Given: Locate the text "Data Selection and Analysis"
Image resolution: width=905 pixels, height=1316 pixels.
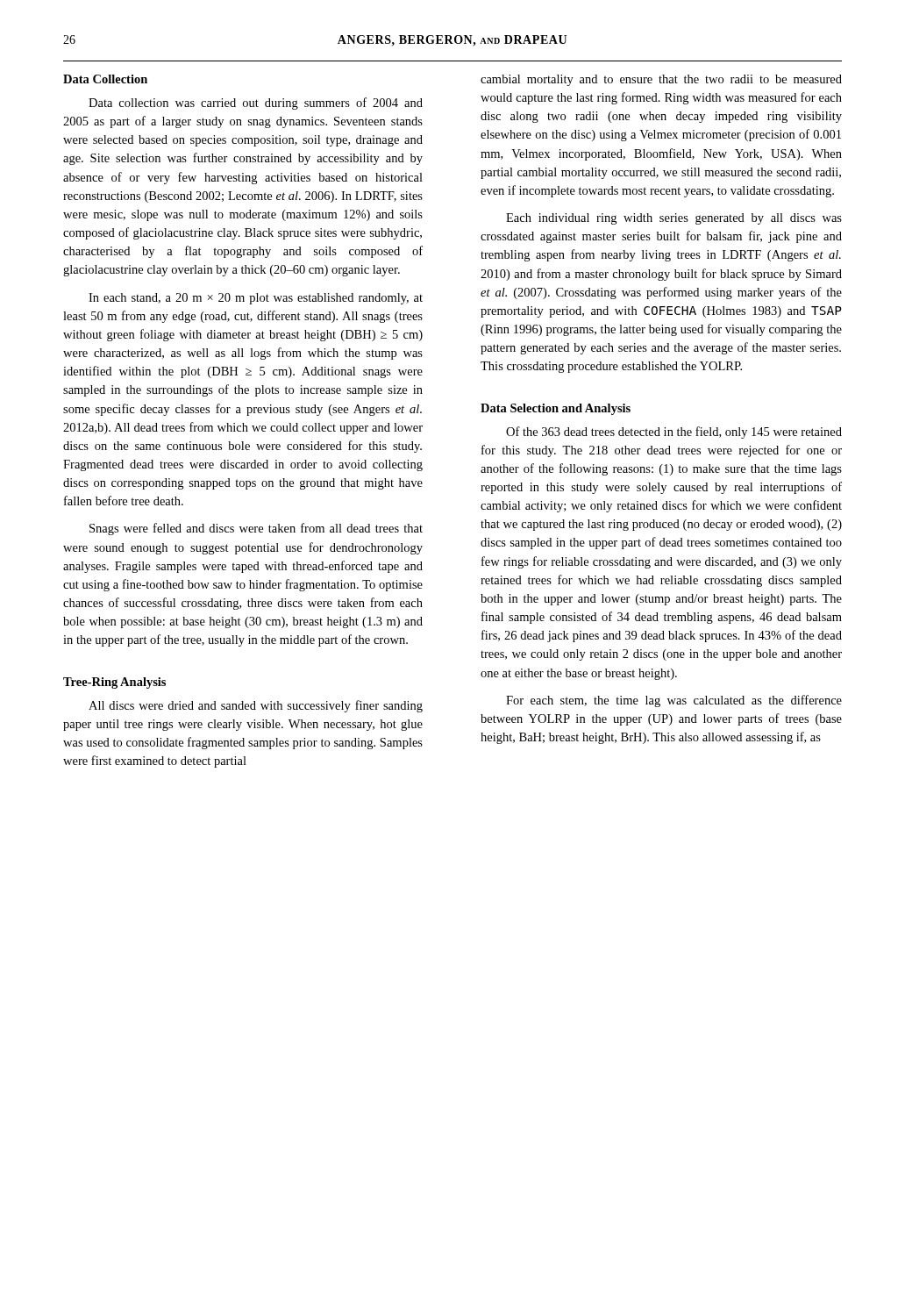Looking at the screenshot, I should click(x=556, y=407).
